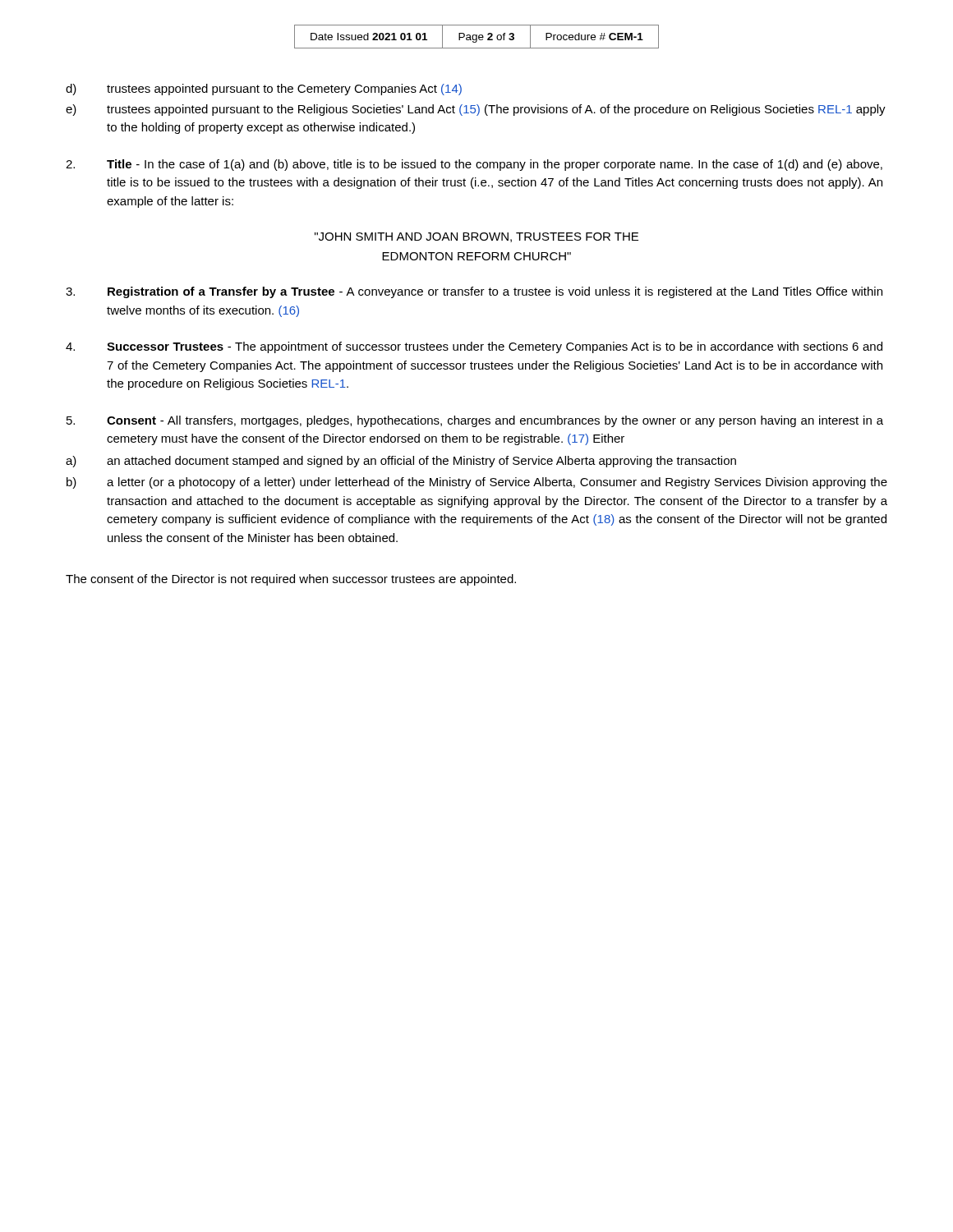This screenshot has height=1232, width=953.
Task: Locate the text block that says "Registration of a Transfer by"
Action: click(x=474, y=301)
